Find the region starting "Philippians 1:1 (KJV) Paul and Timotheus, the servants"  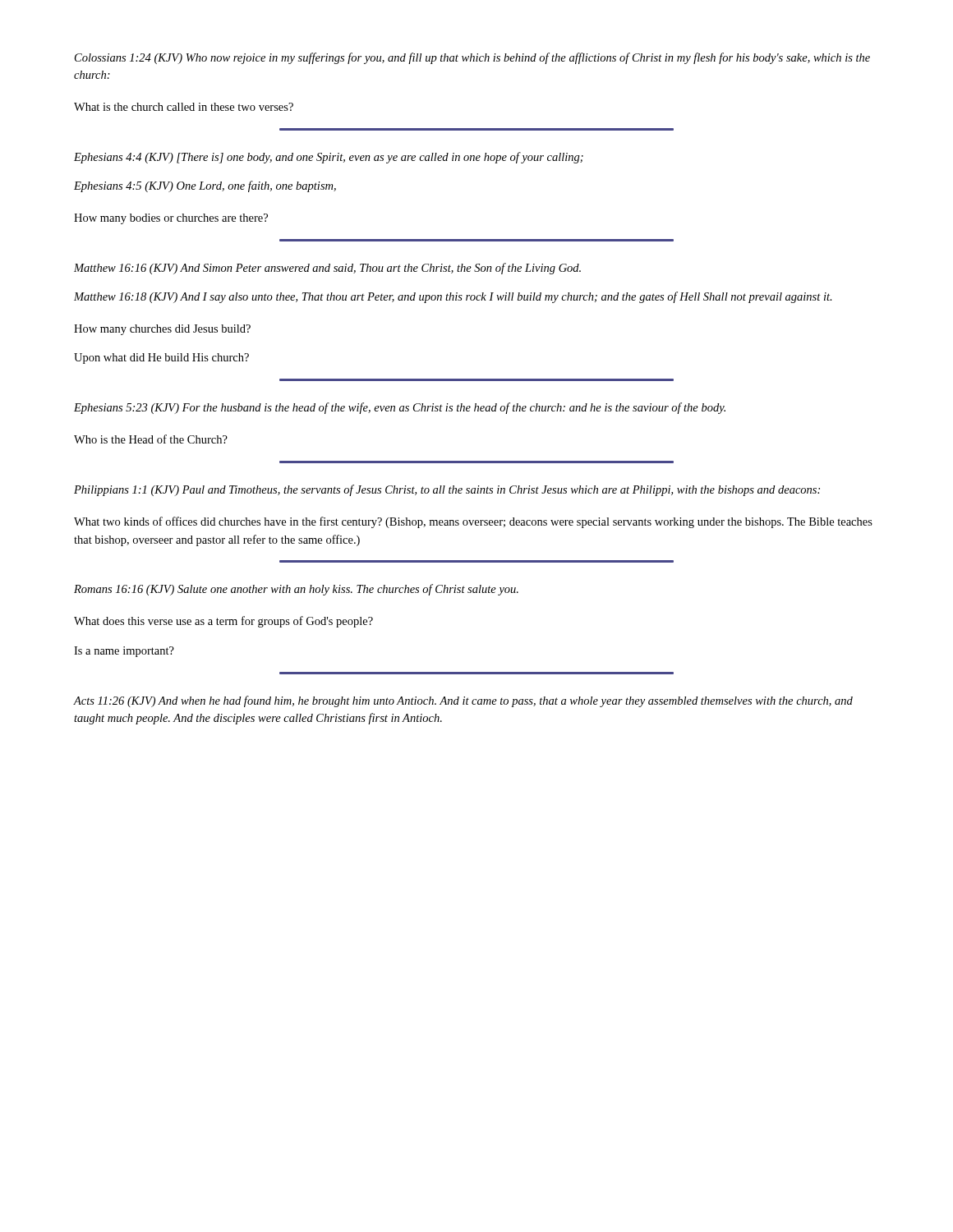(447, 489)
